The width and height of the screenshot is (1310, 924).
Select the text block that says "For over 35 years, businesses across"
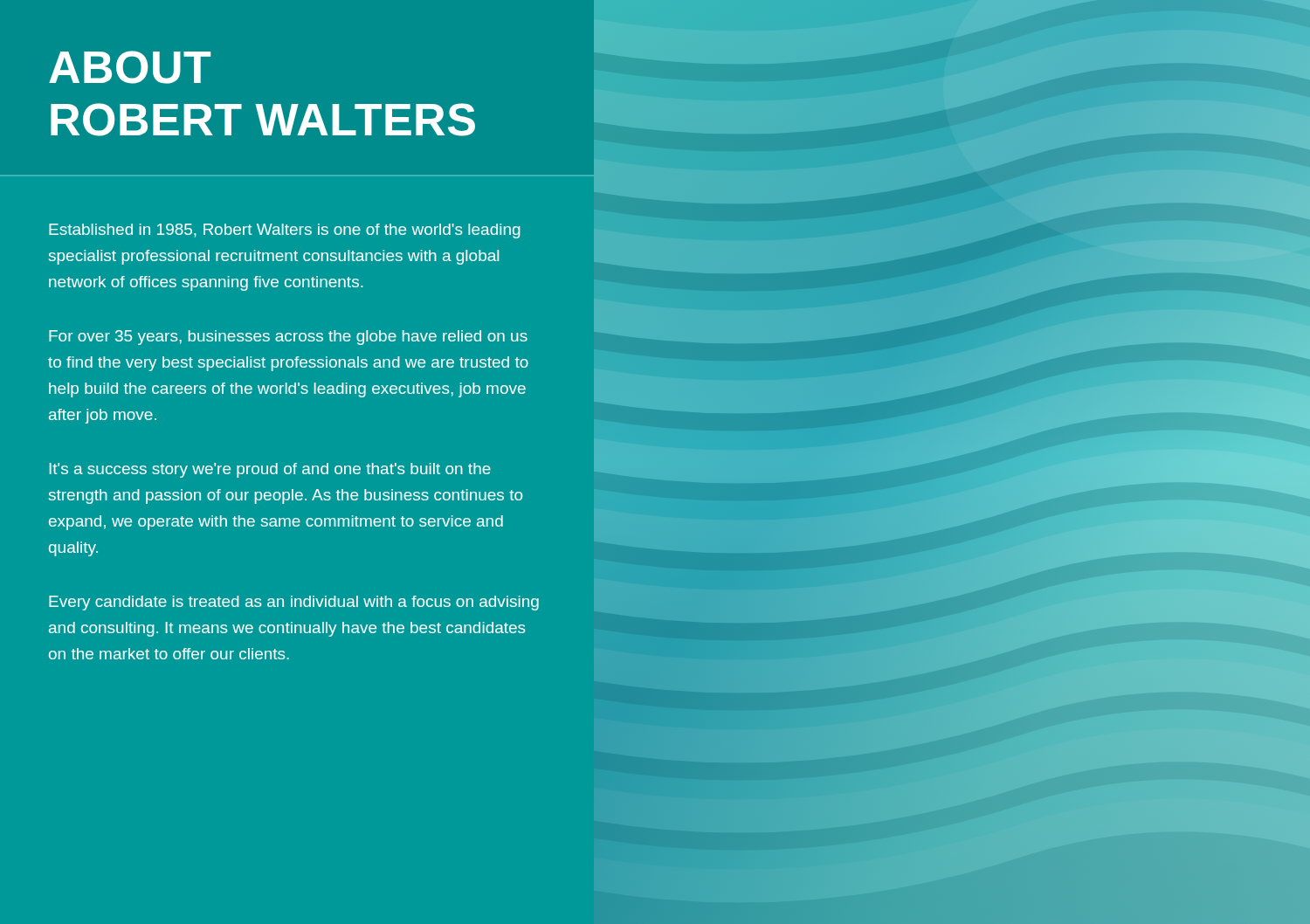pos(297,376)
